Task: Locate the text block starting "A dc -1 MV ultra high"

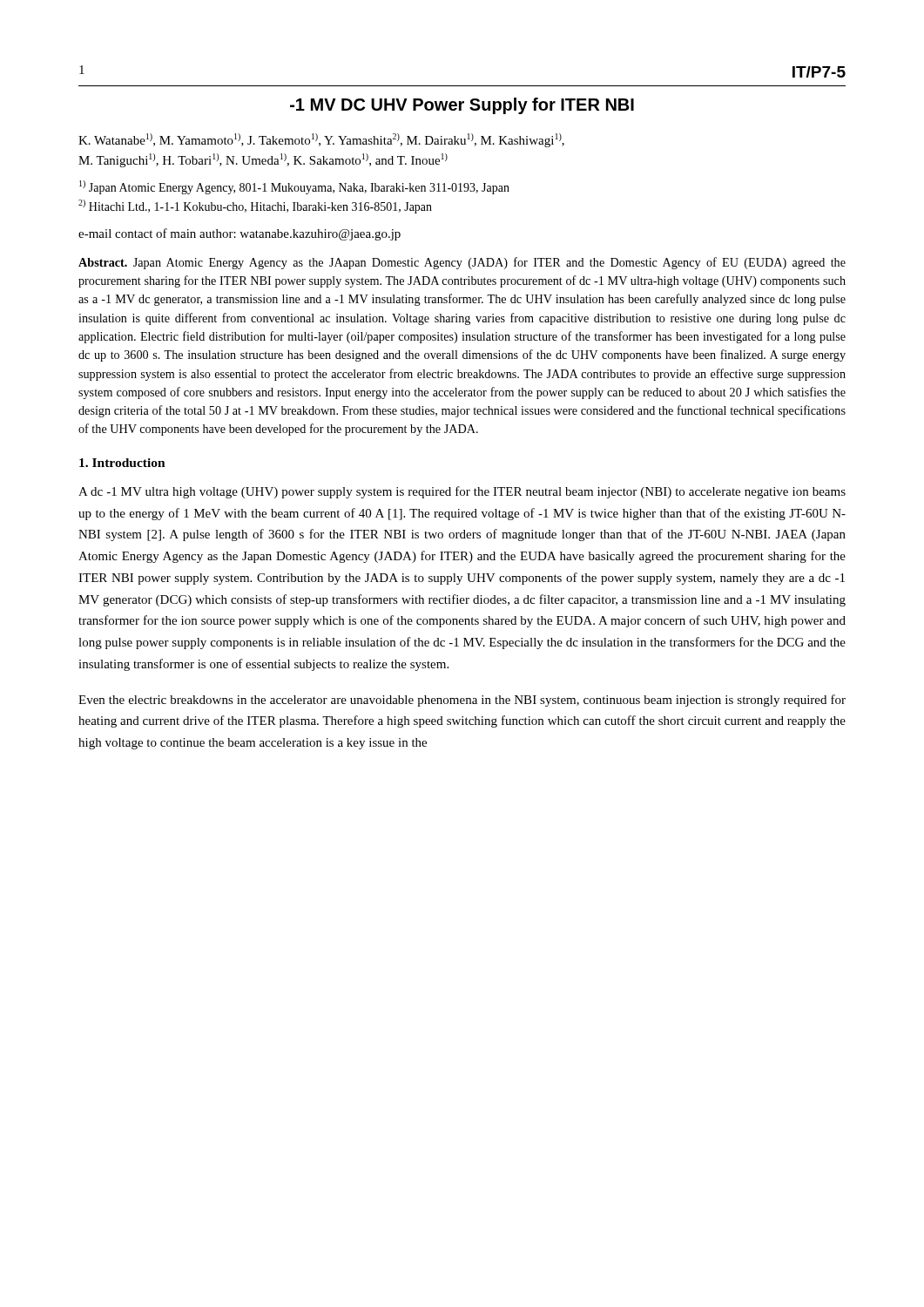Action: point(462,577)
